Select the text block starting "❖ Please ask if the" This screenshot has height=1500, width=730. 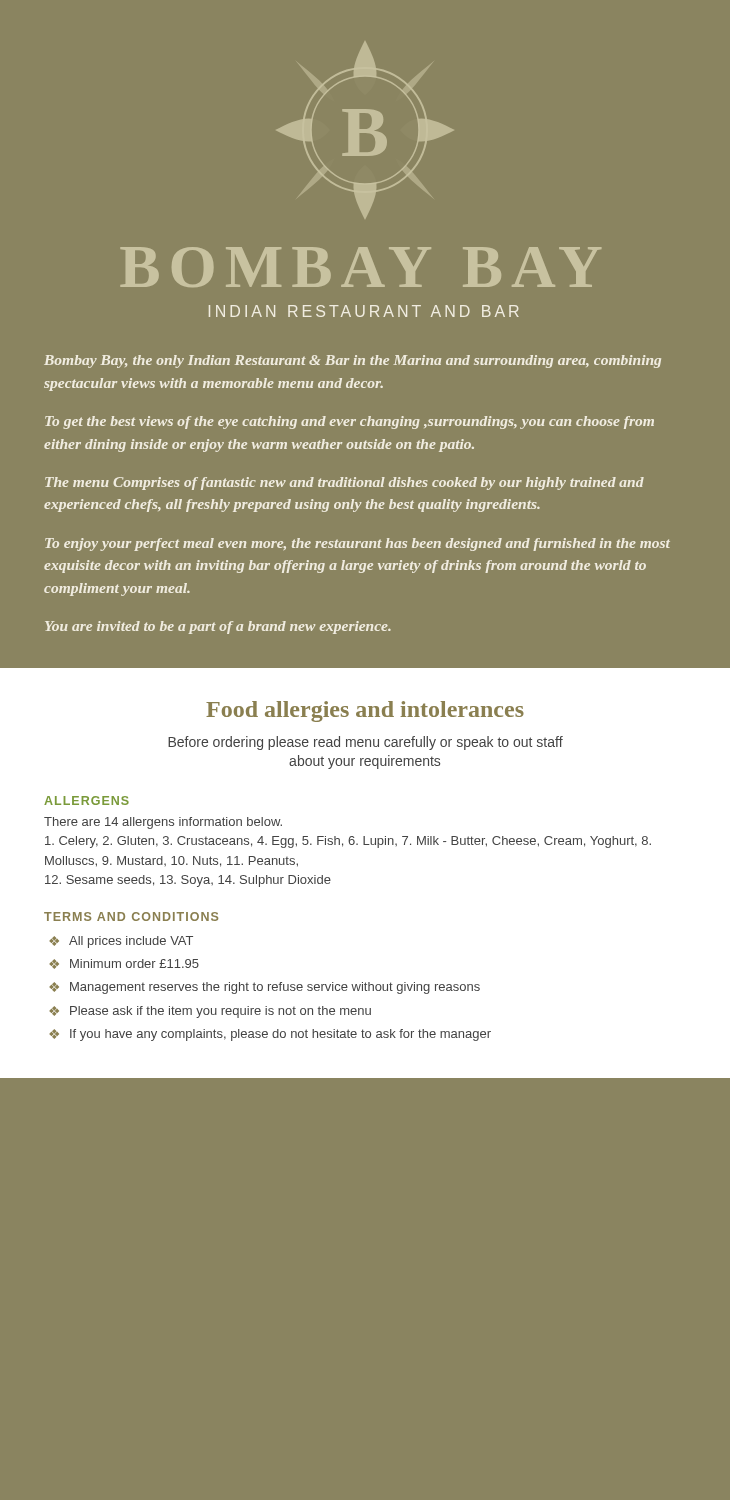tap(210, 1011)
